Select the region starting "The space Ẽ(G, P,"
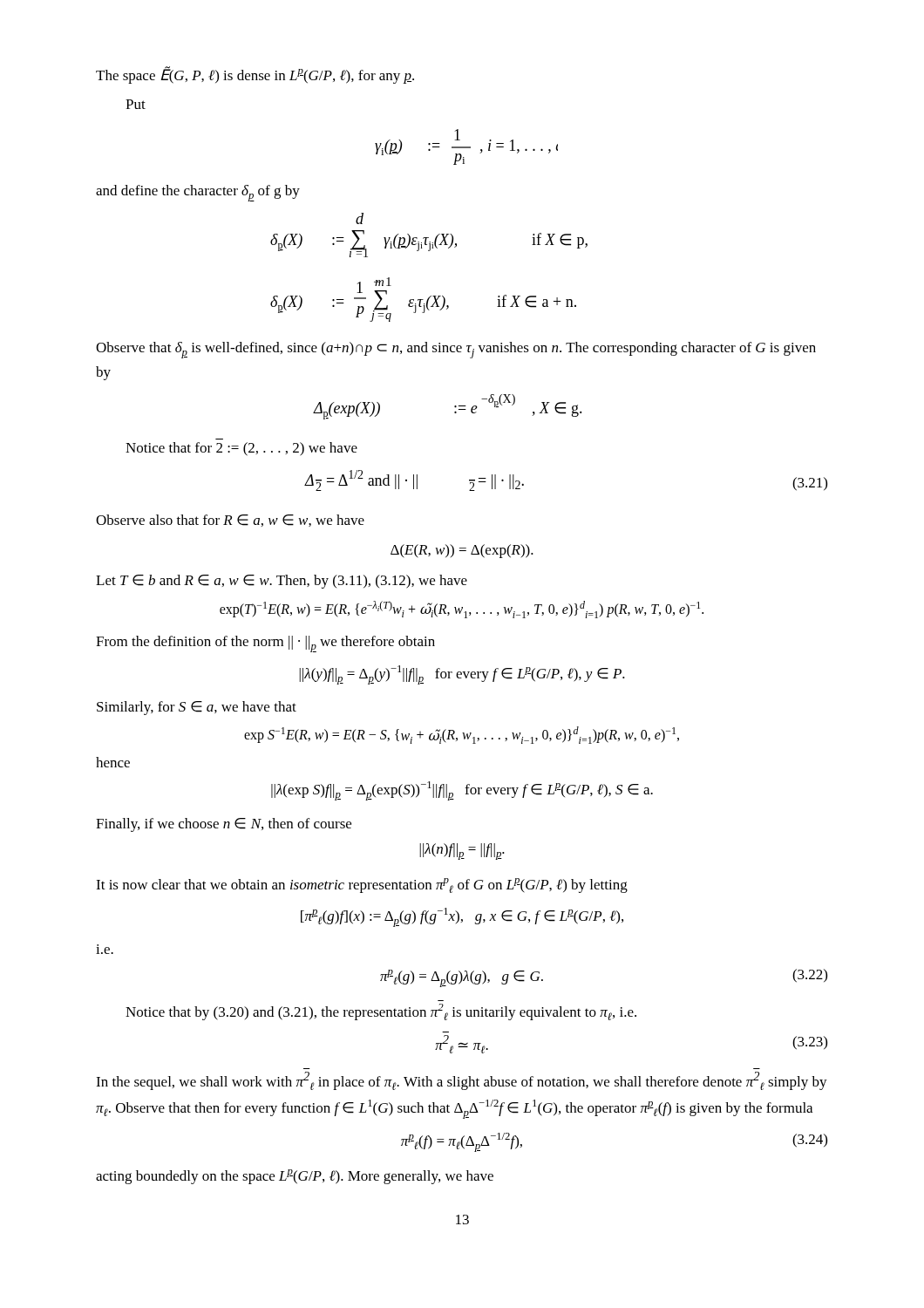This screenshot has height=1308, width=924. 256,74
